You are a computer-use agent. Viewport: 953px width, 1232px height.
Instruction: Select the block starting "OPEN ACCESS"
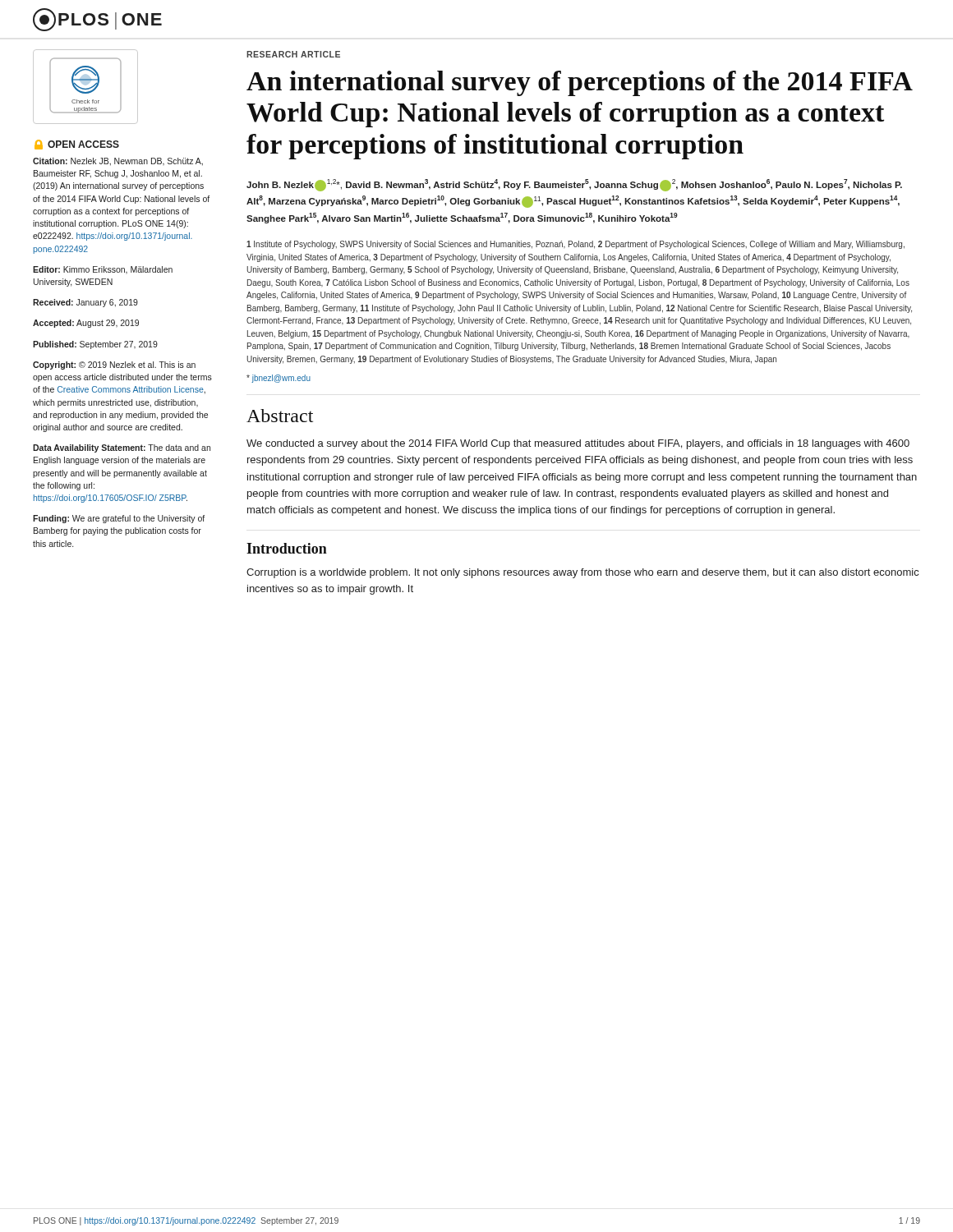(x=76, y=145)
